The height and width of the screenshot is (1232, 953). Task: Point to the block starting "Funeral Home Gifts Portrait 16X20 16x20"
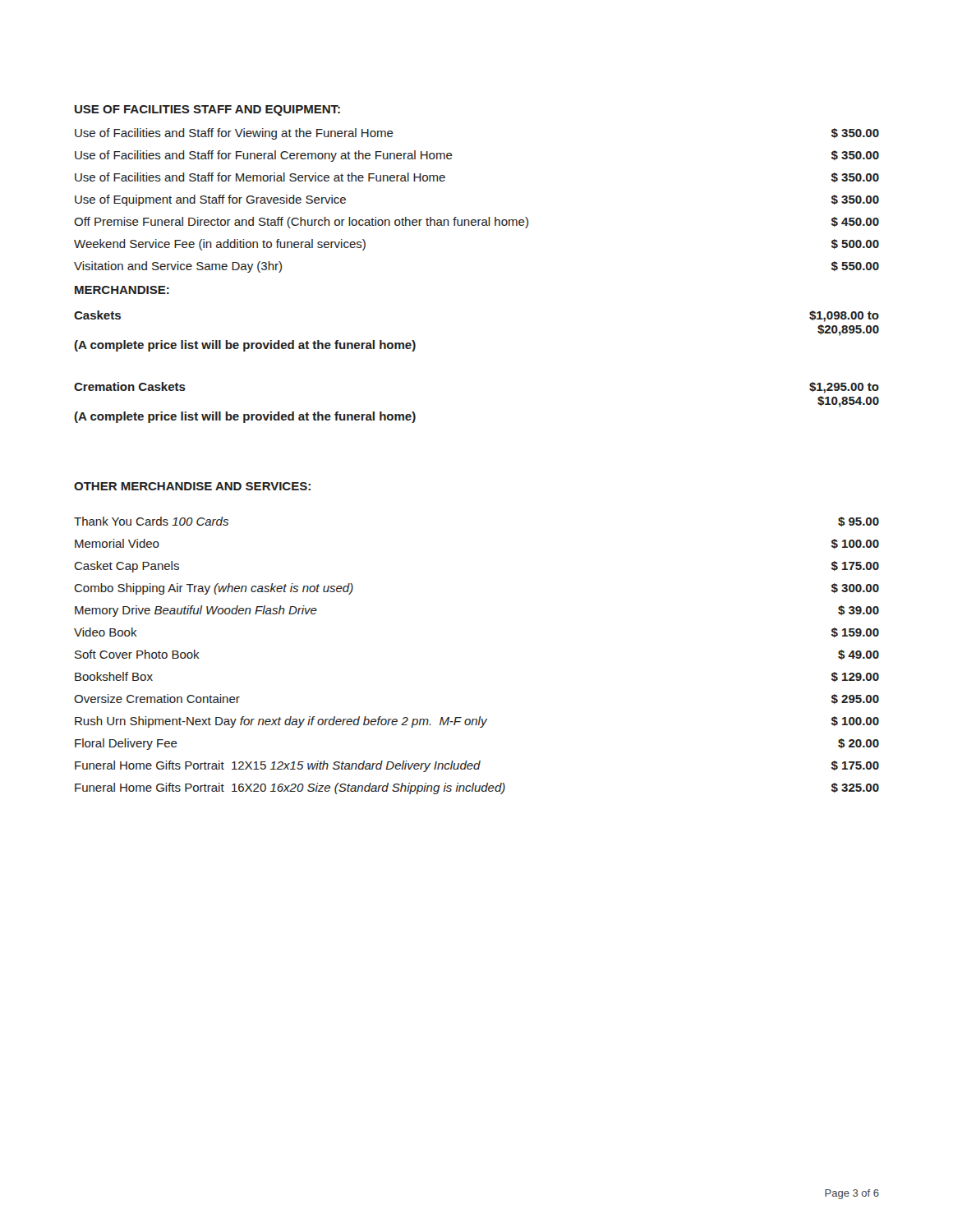[476, 787]
